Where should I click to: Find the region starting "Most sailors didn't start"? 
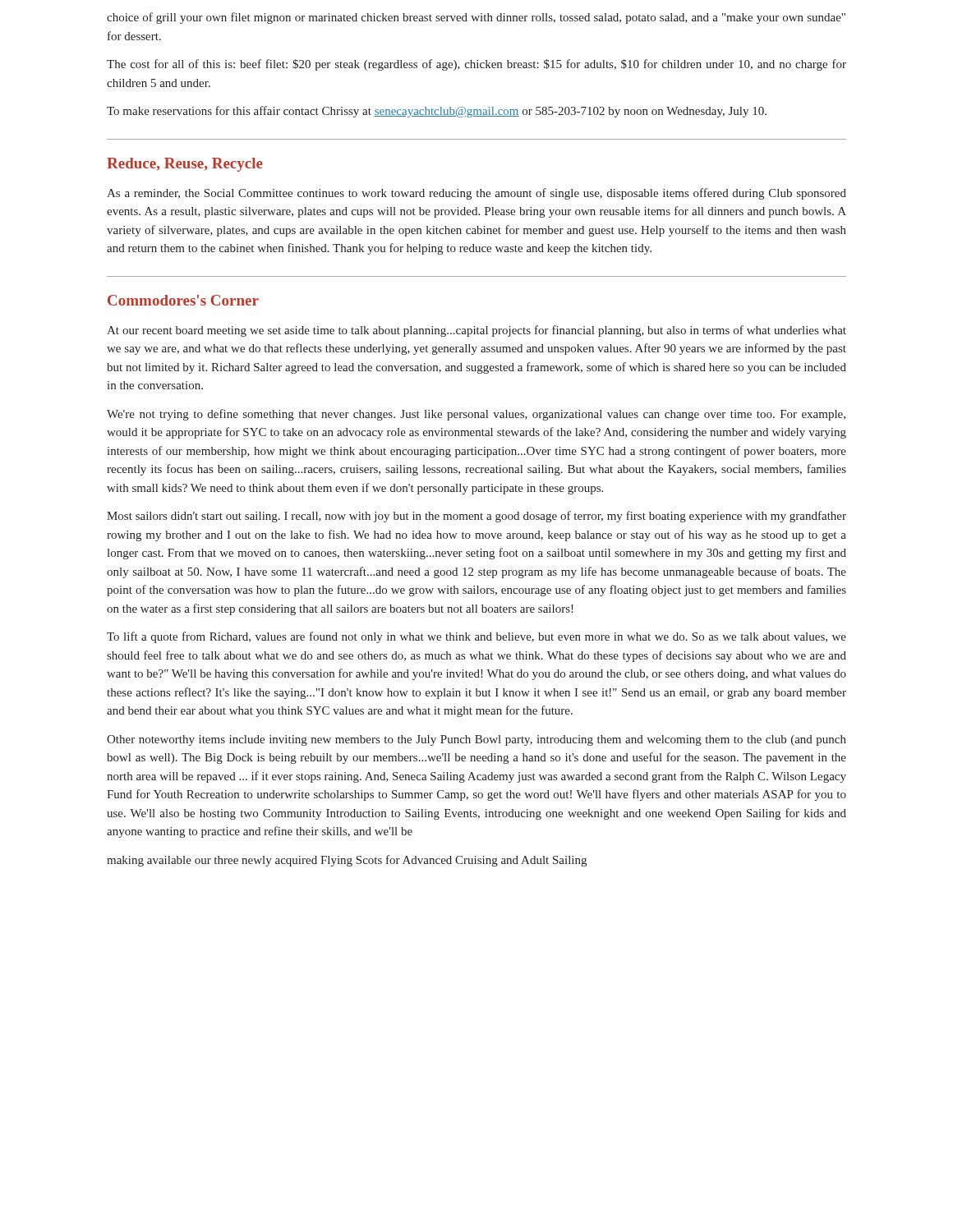(476, 562)
